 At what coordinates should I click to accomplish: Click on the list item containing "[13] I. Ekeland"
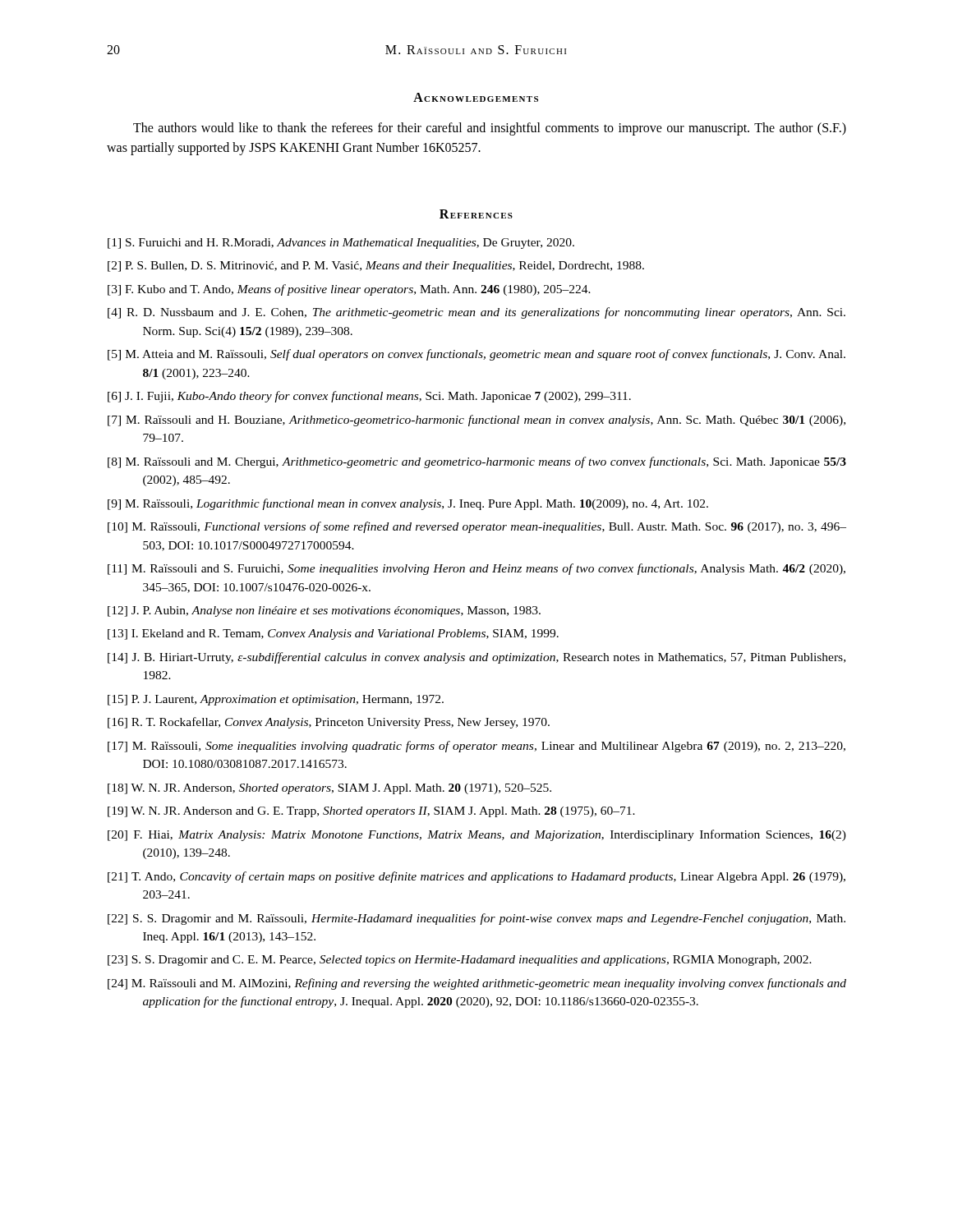click(333, 633)
